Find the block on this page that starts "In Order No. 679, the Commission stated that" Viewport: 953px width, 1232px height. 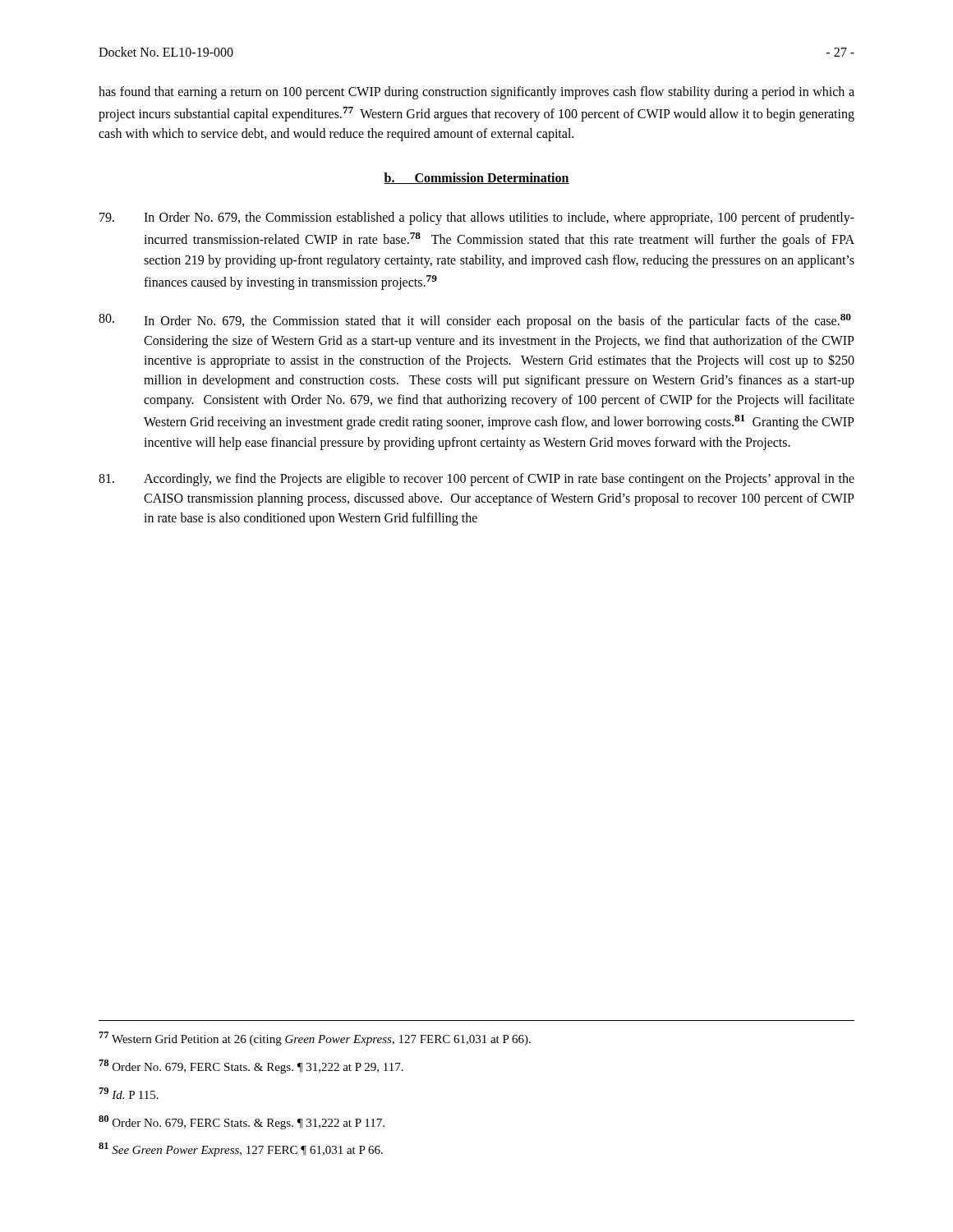[476, 381]
